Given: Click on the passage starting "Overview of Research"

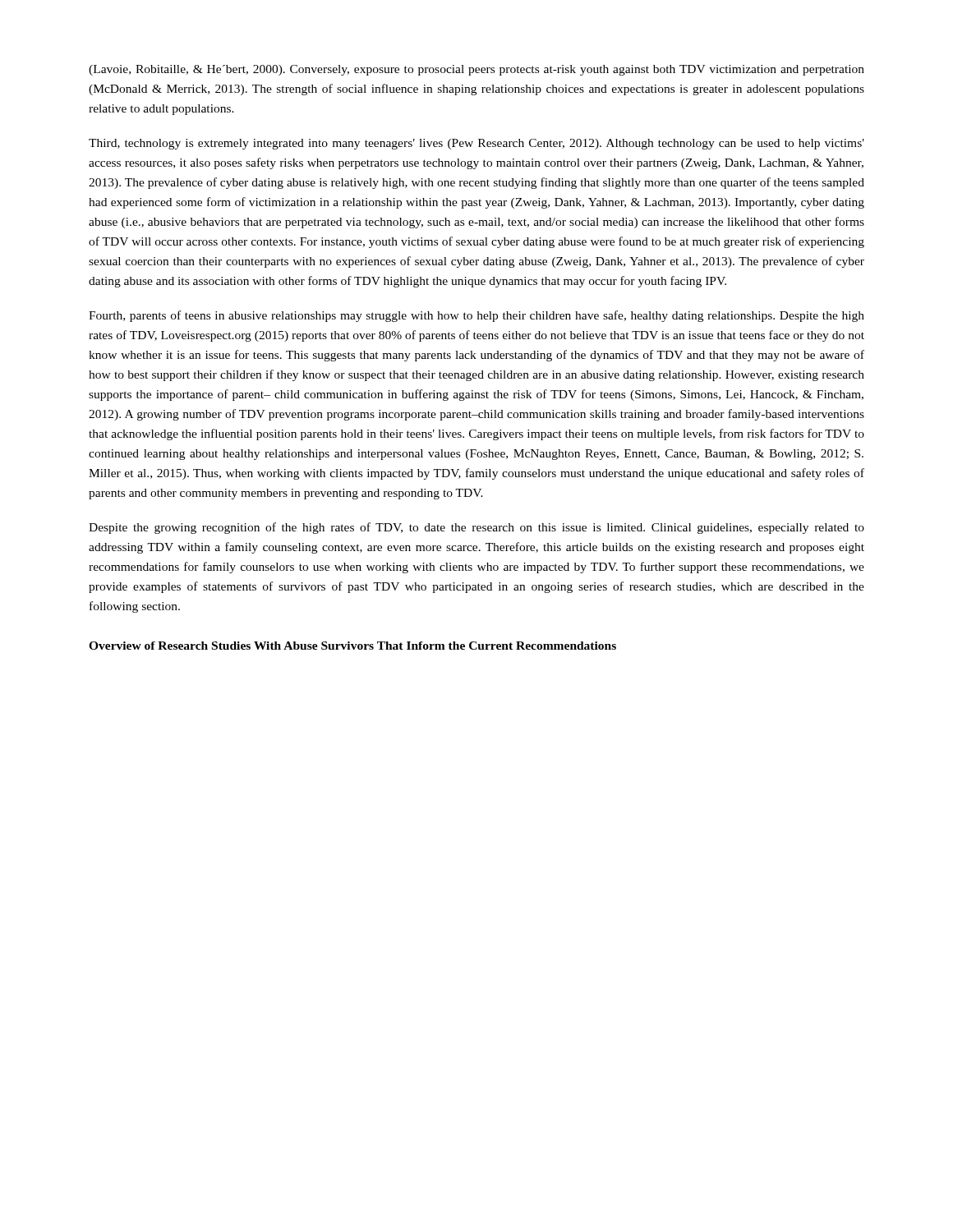Looking at the screenshot, I should tap(353, 646).
